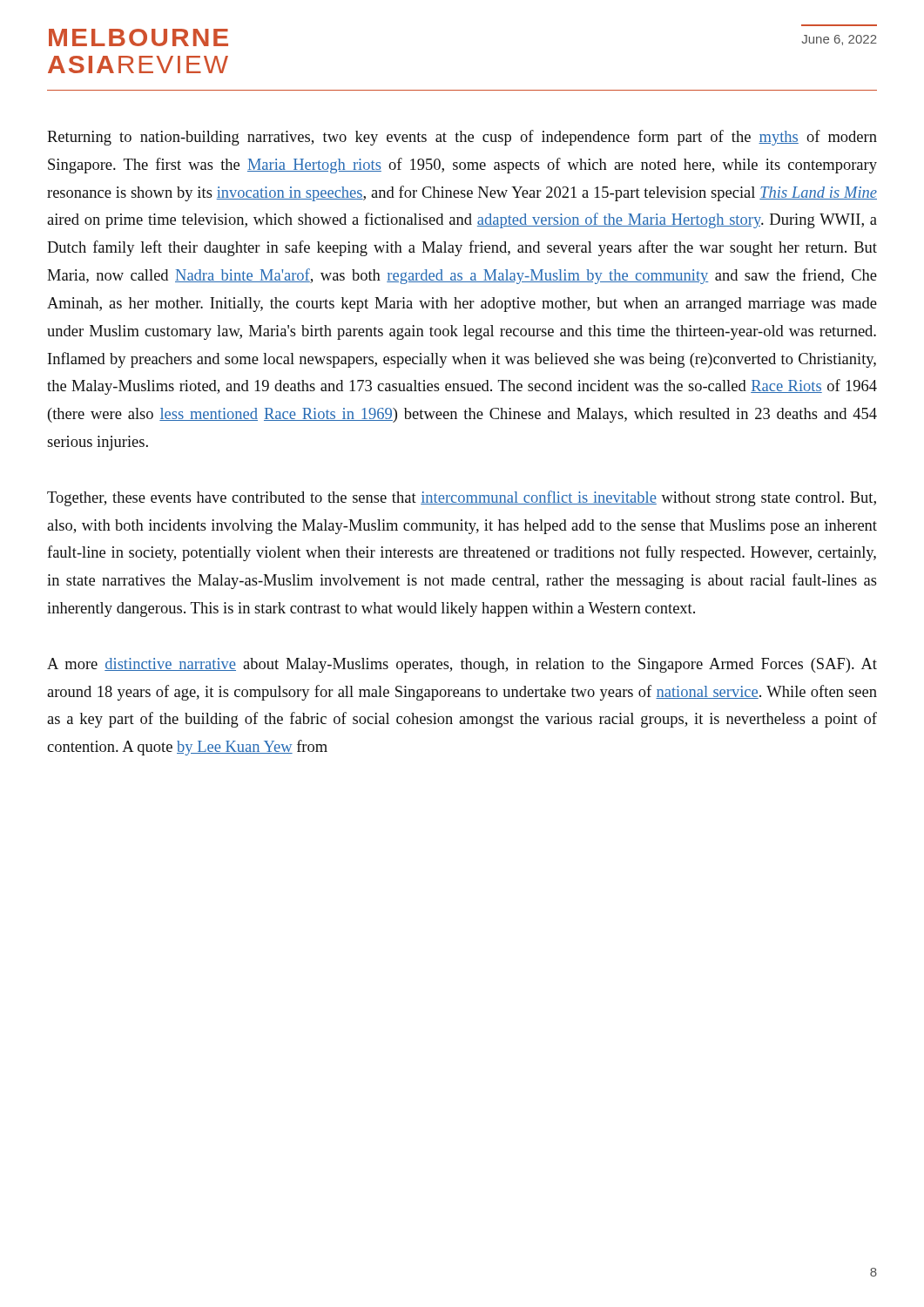924x1307 pixels.
Task: Point to the region starting "Returning to nation-building narratives, two key"
Action: click(x=462, y=289)
